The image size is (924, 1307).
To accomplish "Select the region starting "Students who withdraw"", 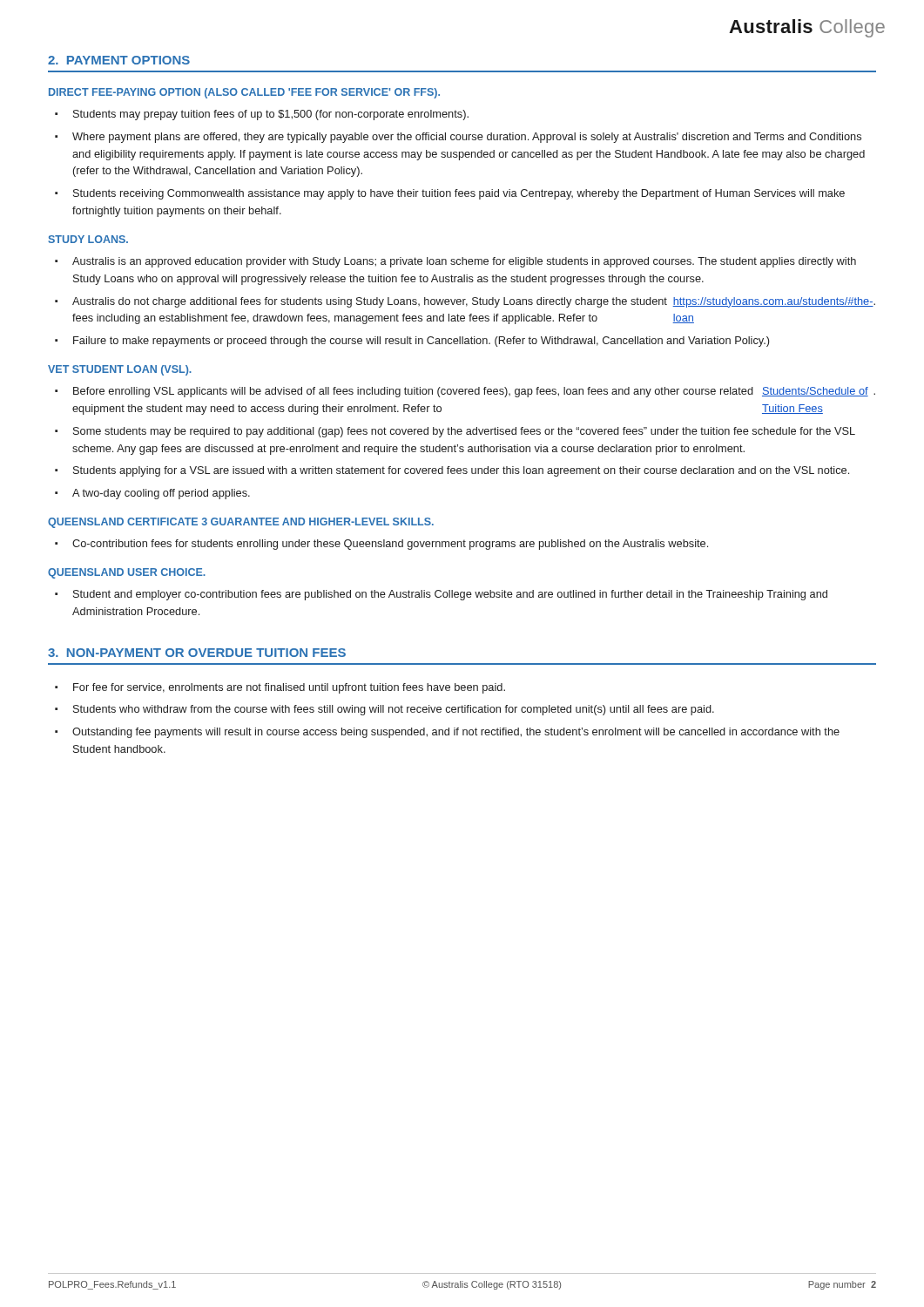I will click(x=393, y=709).
